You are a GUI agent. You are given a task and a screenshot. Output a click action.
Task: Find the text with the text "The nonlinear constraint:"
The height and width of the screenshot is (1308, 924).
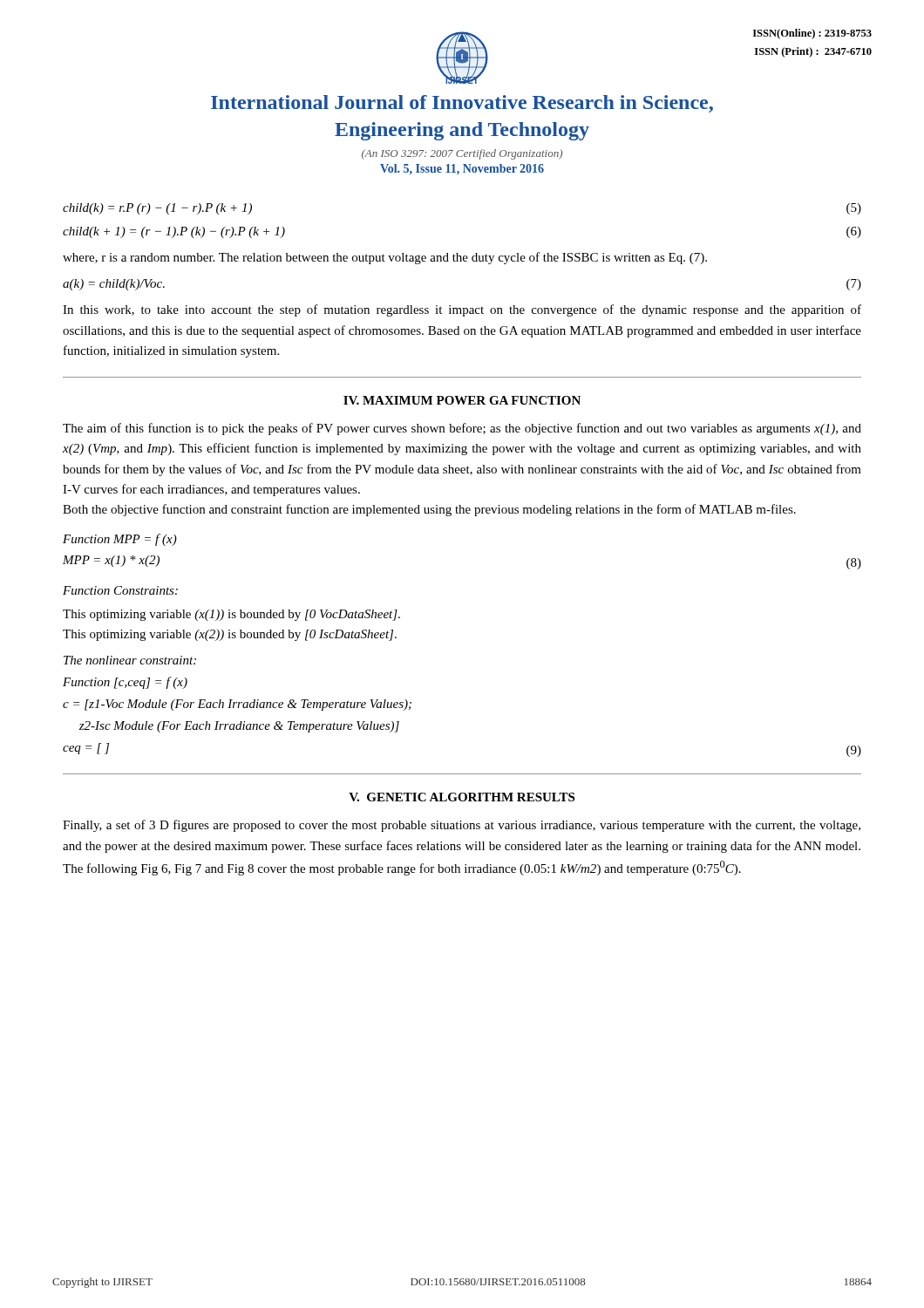[130, 660]
